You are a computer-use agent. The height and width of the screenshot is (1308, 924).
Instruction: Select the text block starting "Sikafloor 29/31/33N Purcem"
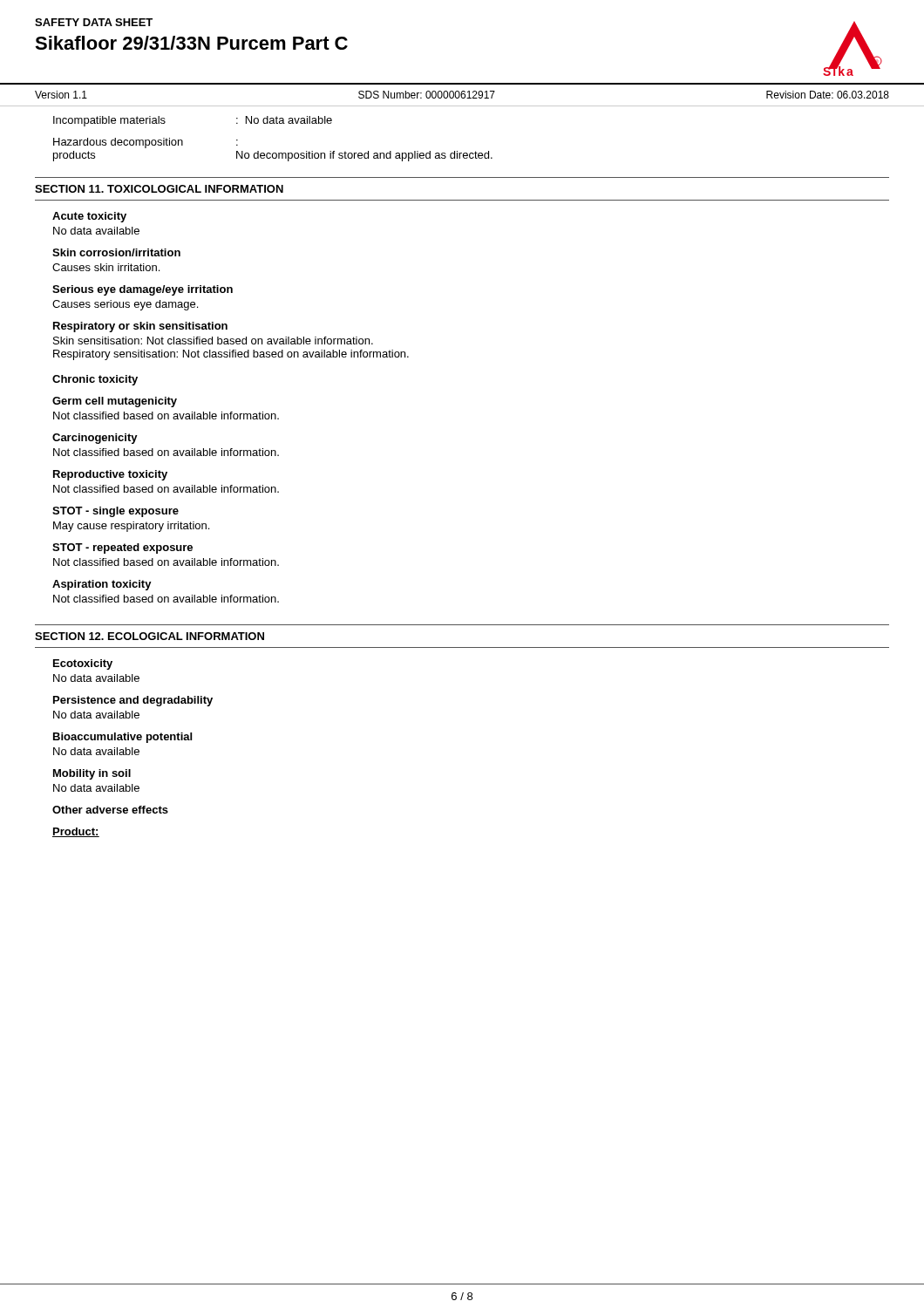pos(192,43)
